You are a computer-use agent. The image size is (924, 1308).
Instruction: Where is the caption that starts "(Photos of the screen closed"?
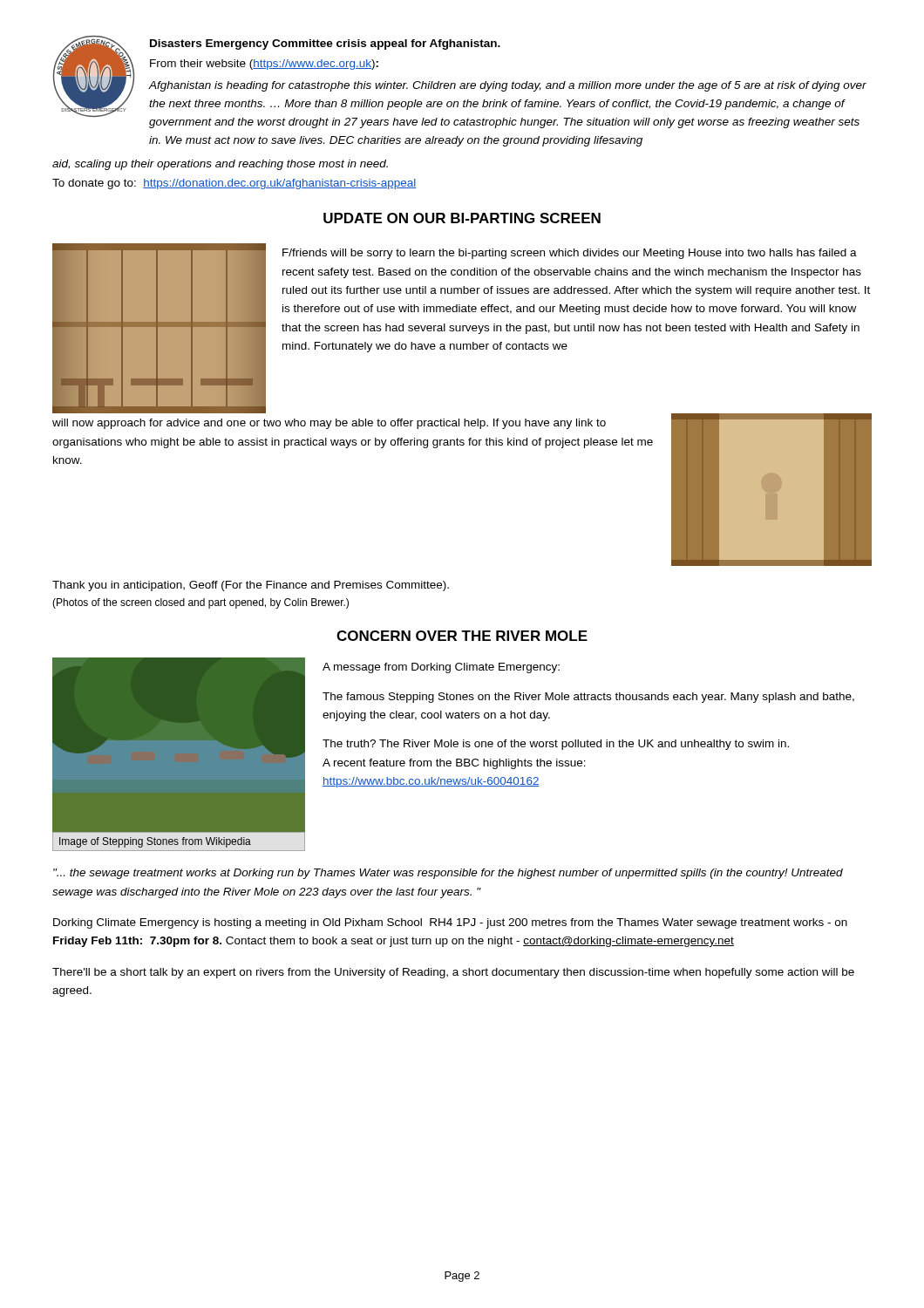tap(201, 603)
